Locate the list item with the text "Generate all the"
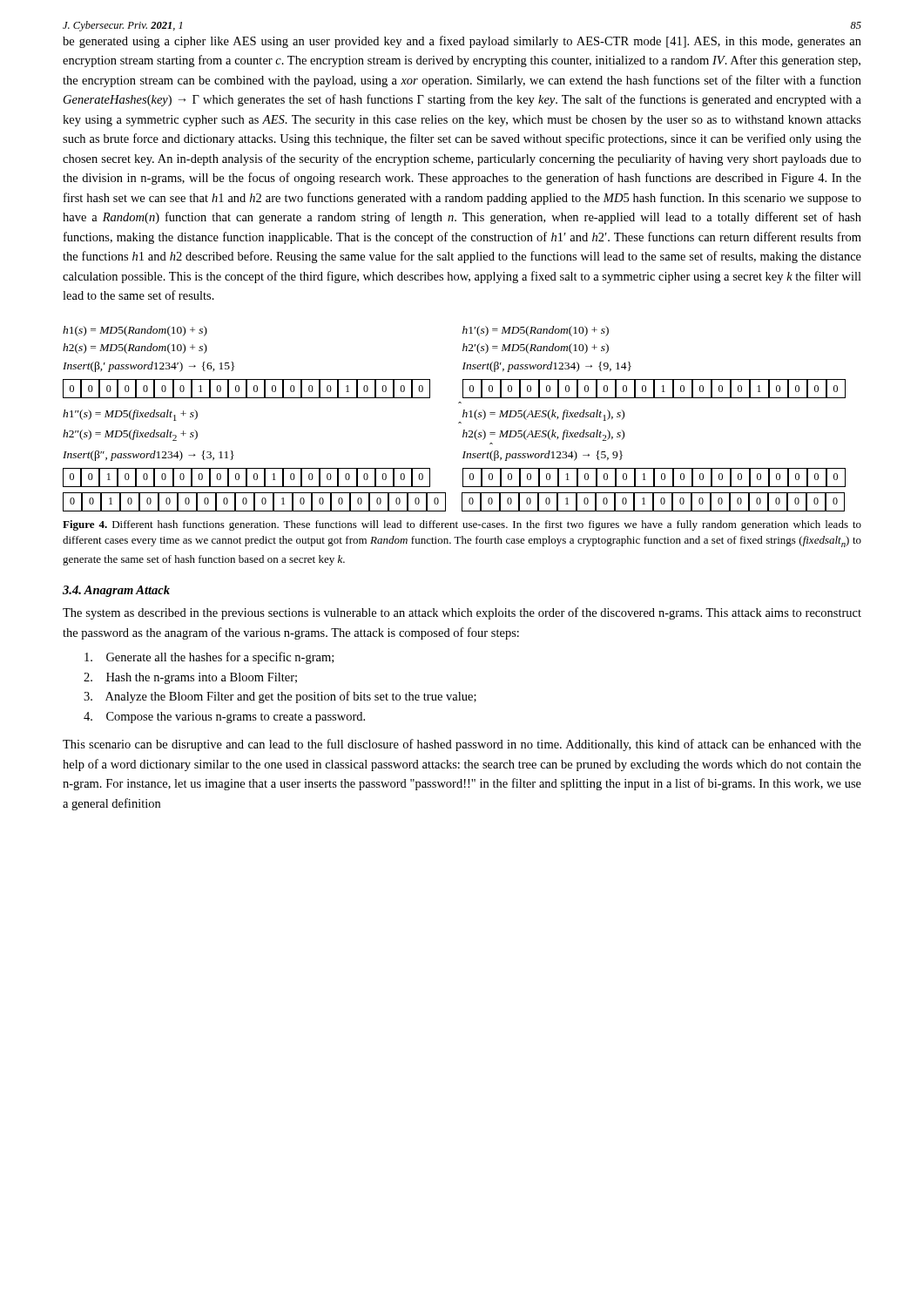The height and width of the screenshot is (1307, 924). click(x=209, y=657)
